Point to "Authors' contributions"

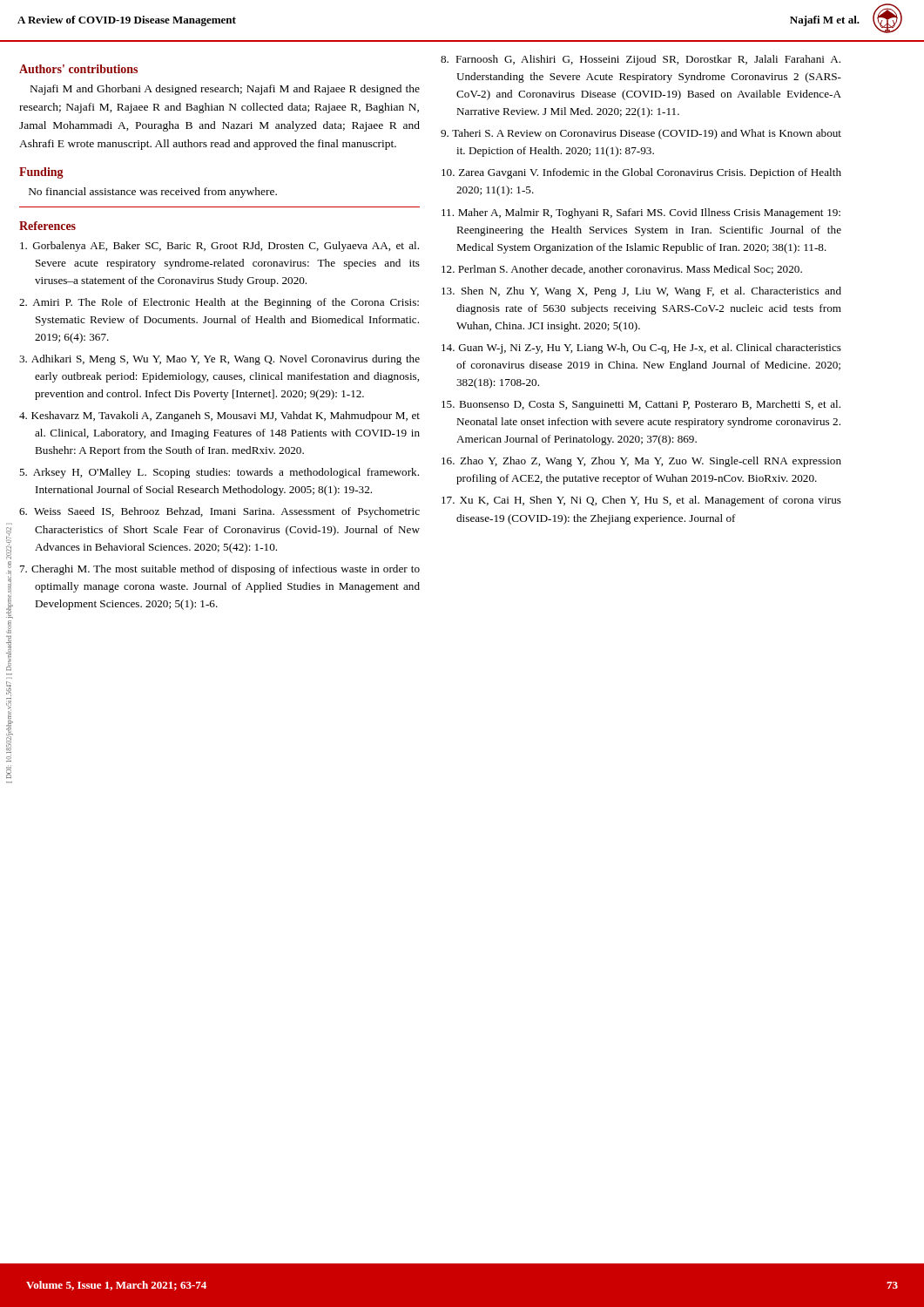click(x=79, y=69)
